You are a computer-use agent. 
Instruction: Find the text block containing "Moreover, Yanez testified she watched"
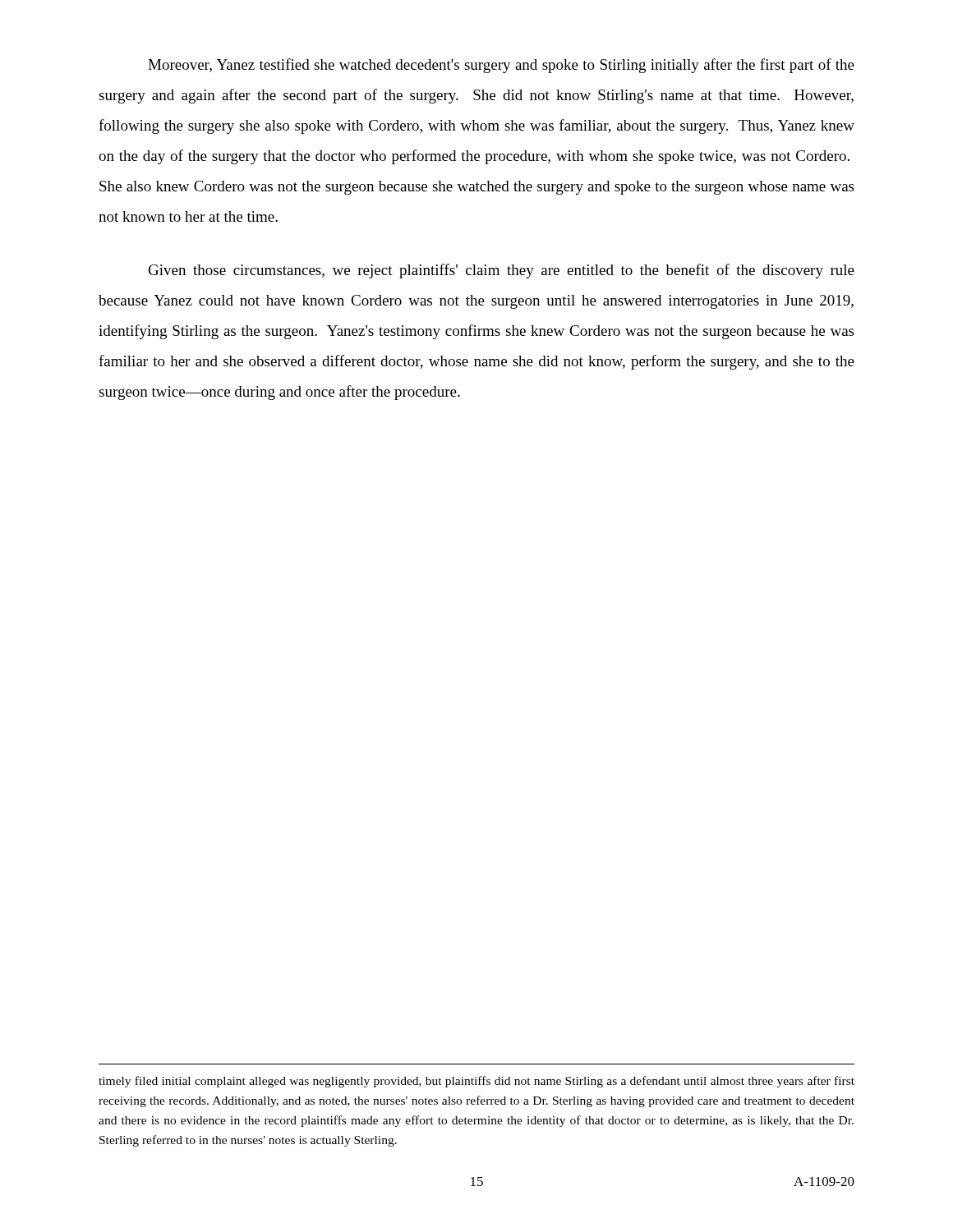[476, 141]
